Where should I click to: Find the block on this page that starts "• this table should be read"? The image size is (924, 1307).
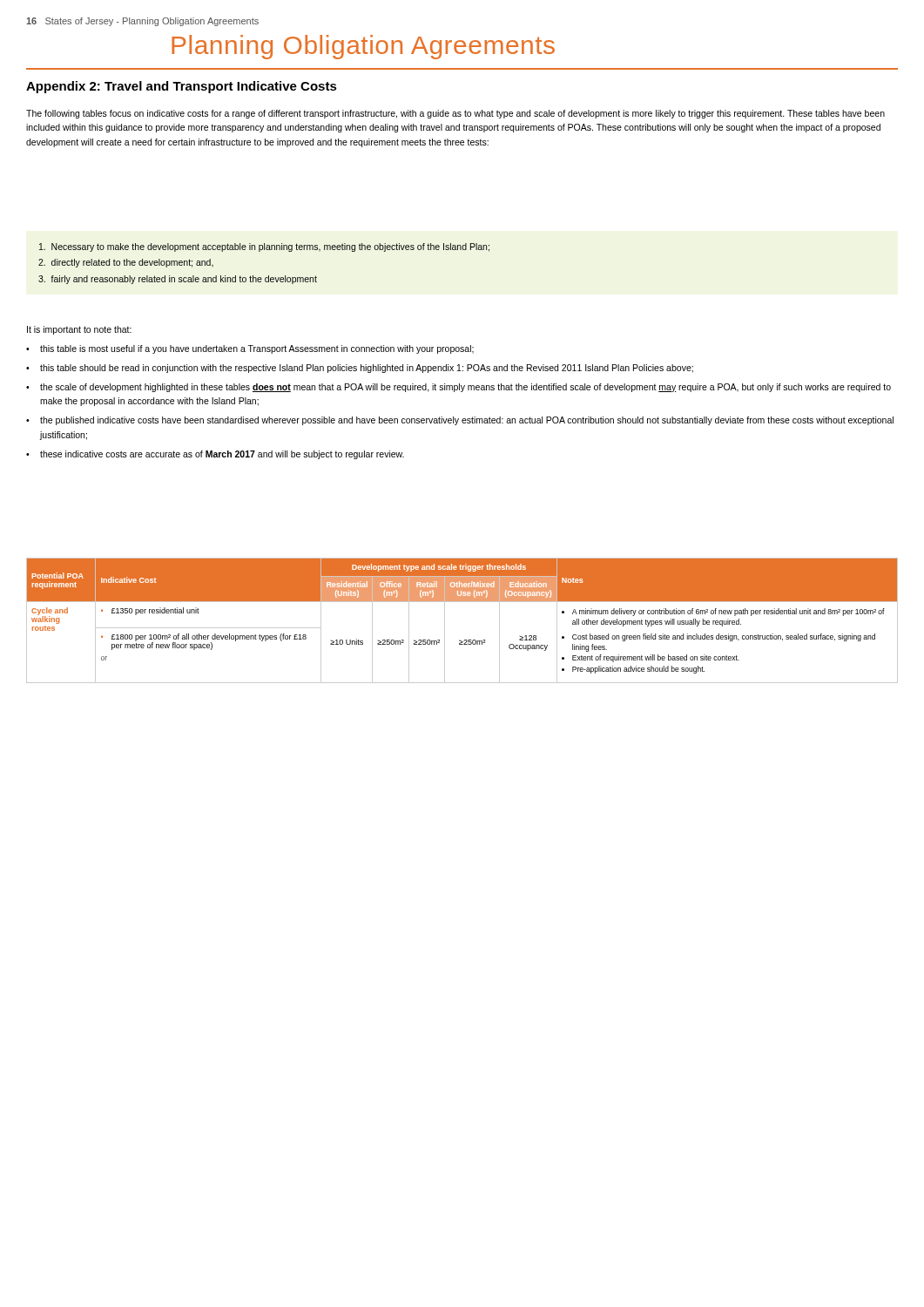tap(360, 368)
